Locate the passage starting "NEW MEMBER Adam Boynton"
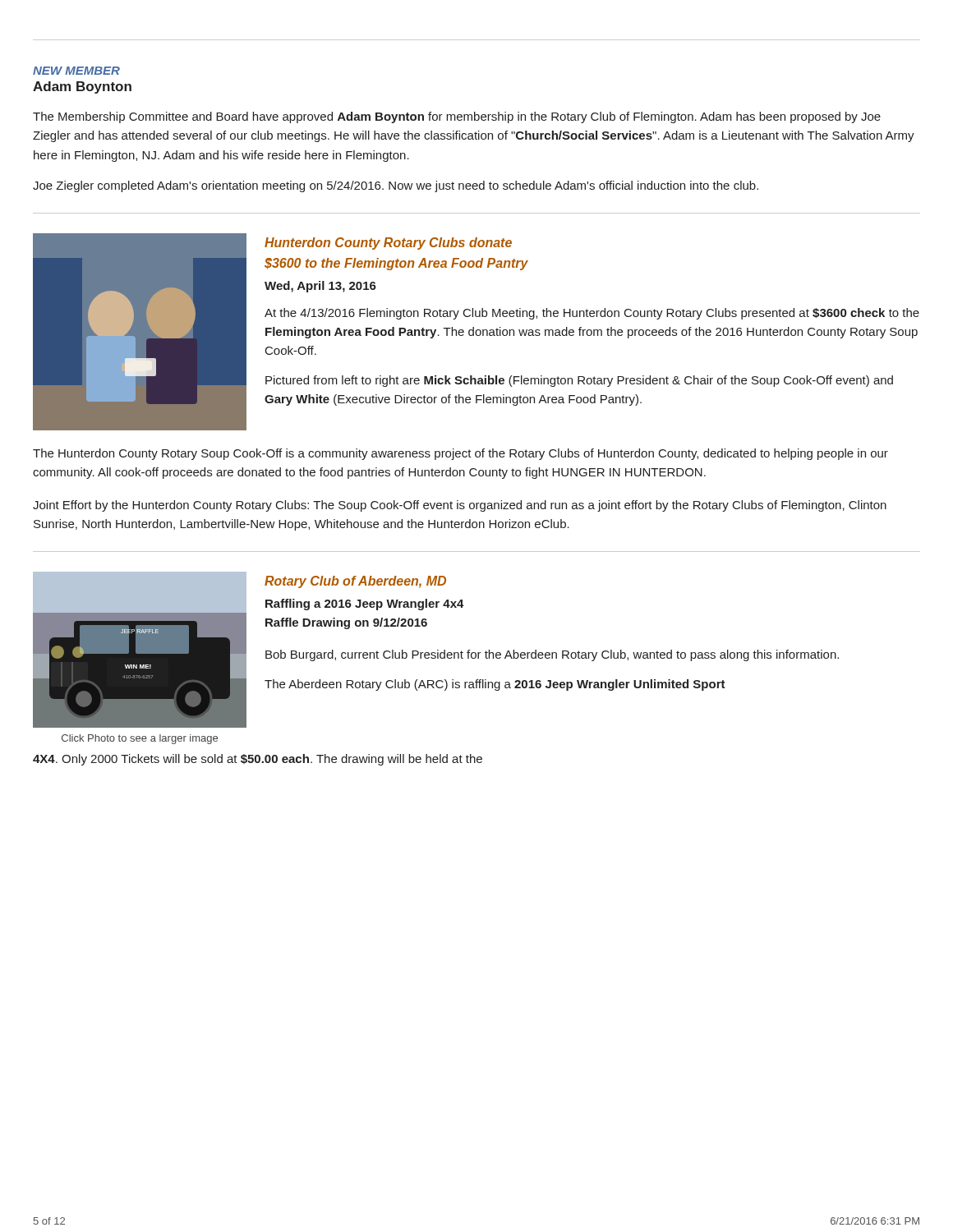This screenshot has height=1232, width=953. click(83, 79)
